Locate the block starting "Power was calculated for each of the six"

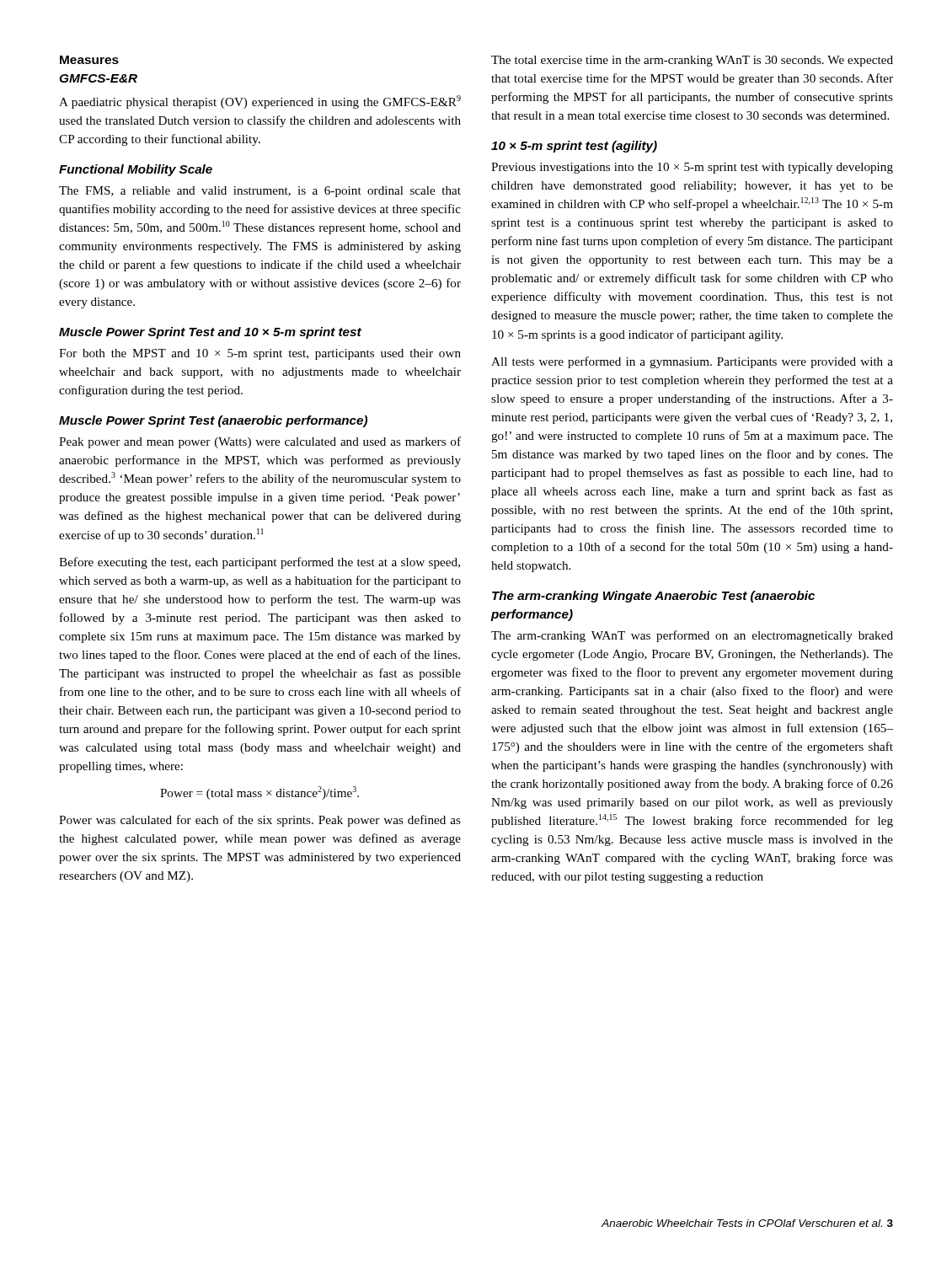(260, 848)
